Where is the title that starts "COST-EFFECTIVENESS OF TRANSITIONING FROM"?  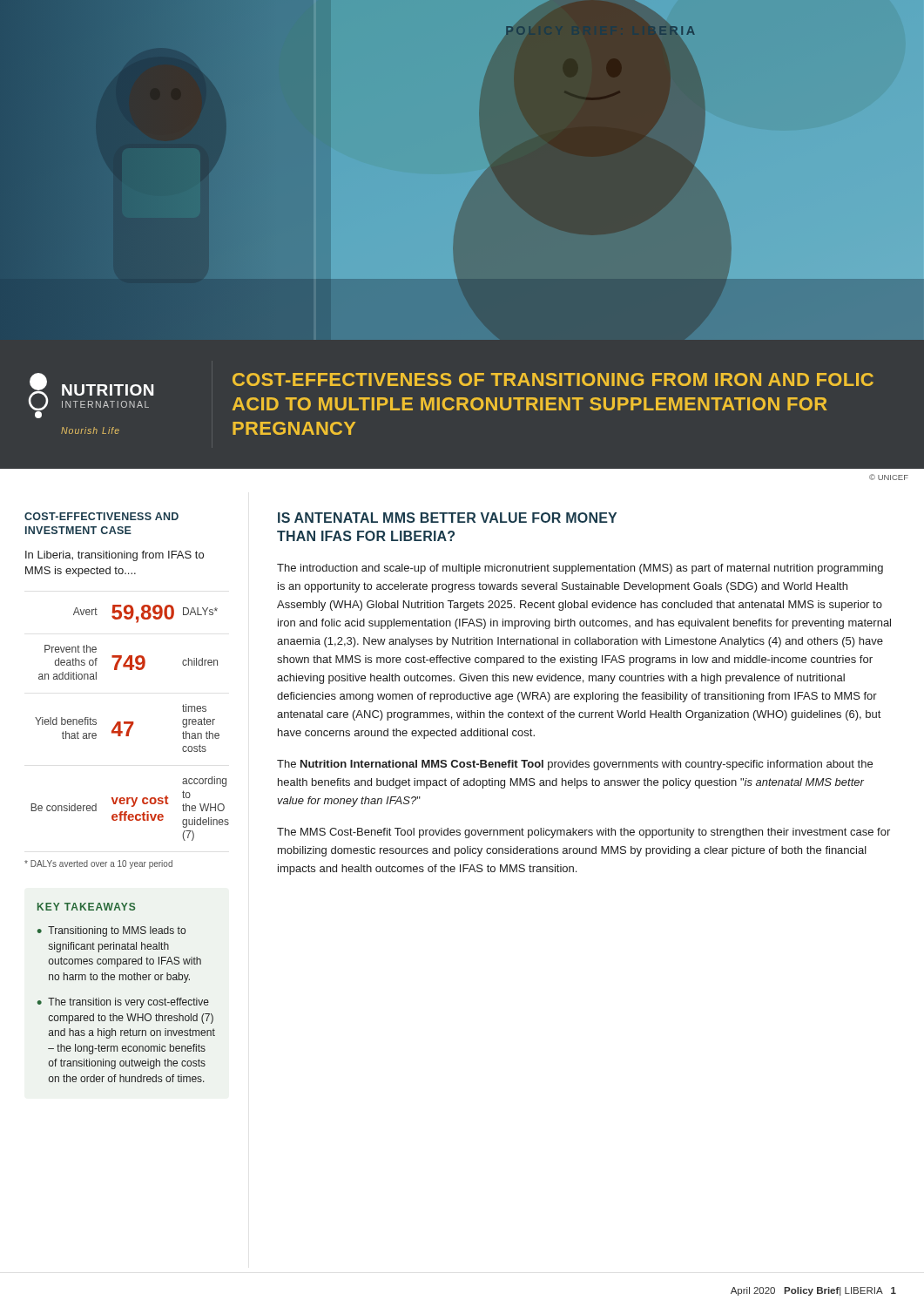(x=564, y=404)
